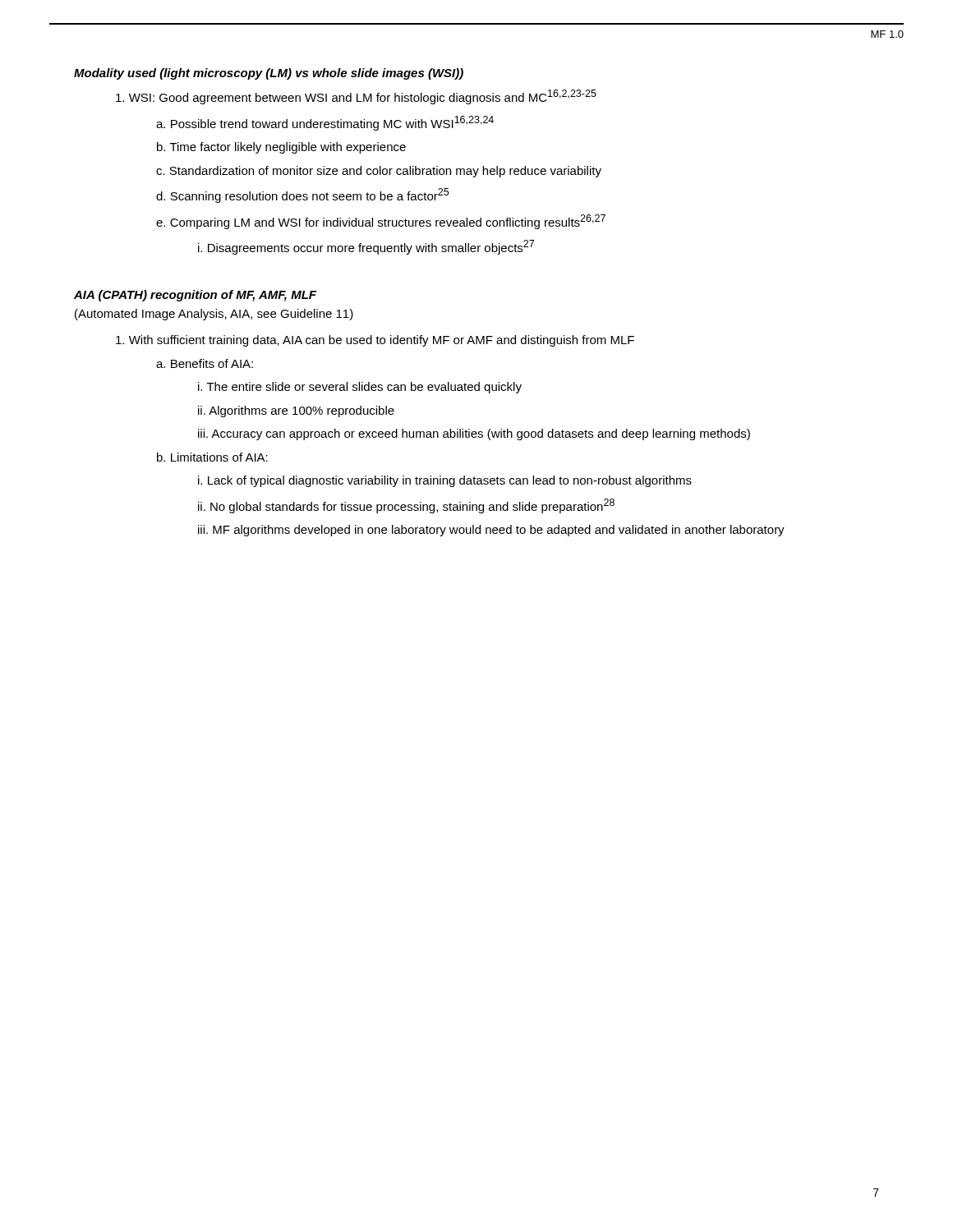
Task: Find the block starting "AIA (CPATH) recognition"
Action: coord(195,294)
